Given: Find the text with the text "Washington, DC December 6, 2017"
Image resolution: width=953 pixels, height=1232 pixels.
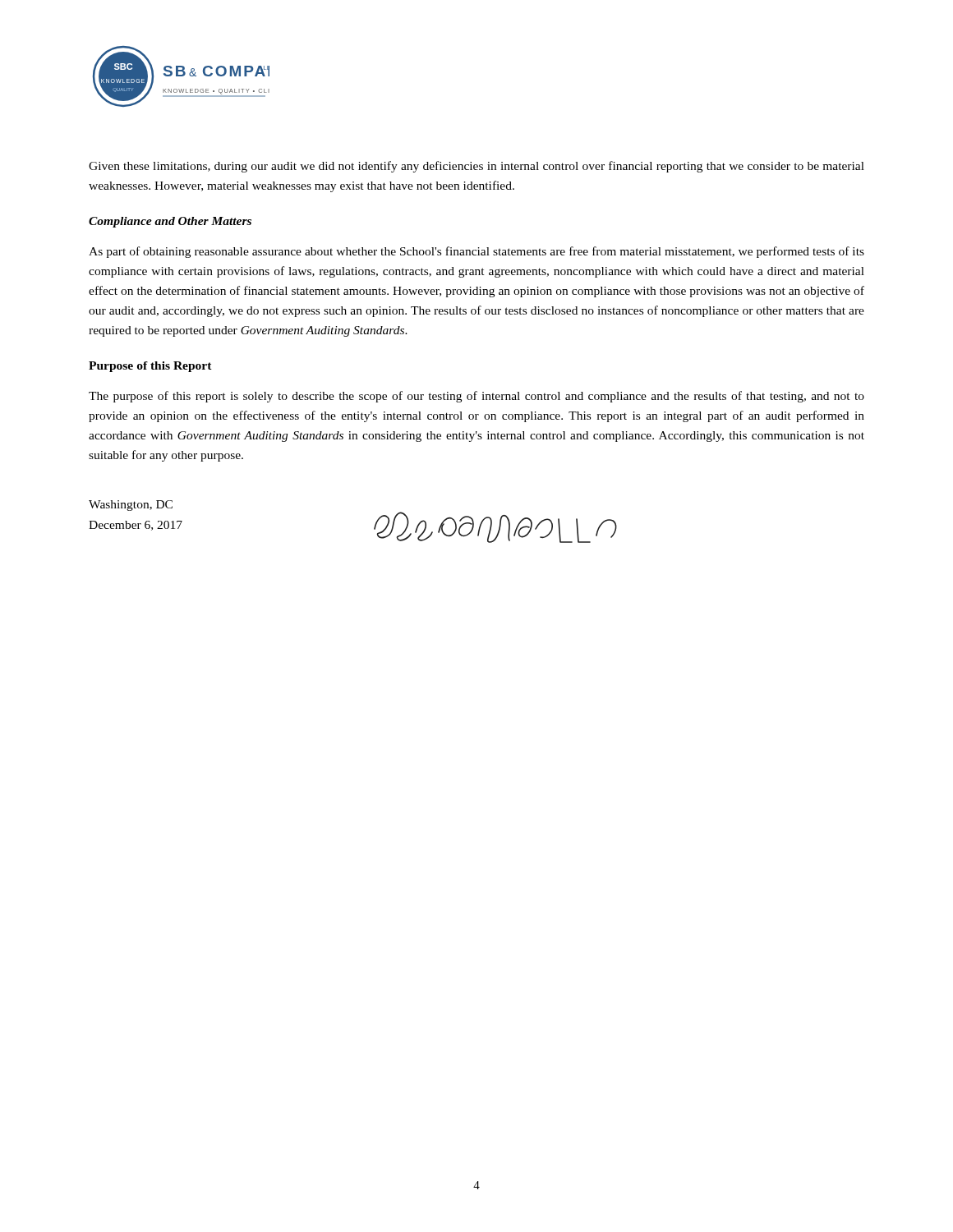Looking at the screenshot, I should coord(136,514).
